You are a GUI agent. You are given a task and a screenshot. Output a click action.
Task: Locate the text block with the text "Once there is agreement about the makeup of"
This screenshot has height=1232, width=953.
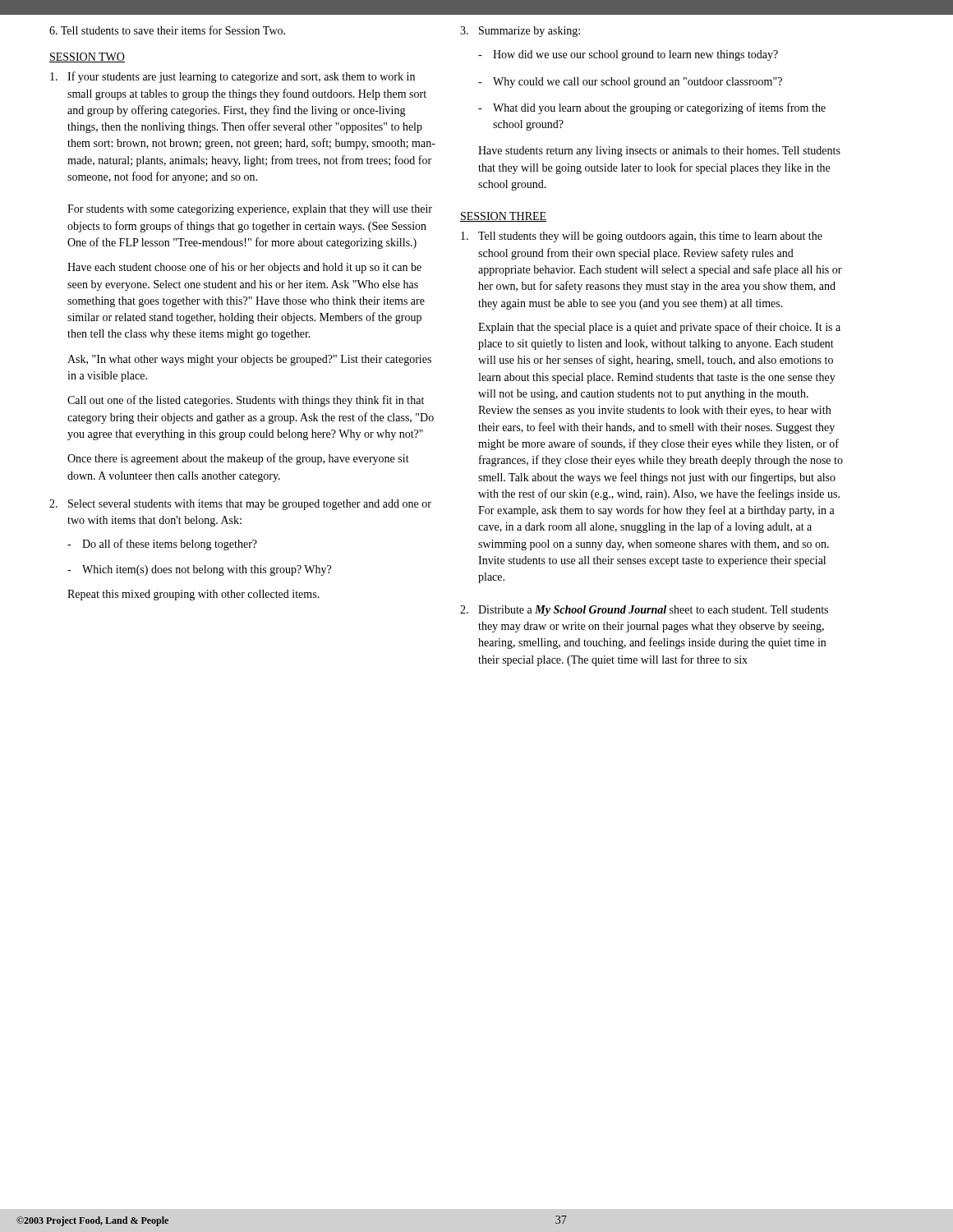[x=251, y=468]
